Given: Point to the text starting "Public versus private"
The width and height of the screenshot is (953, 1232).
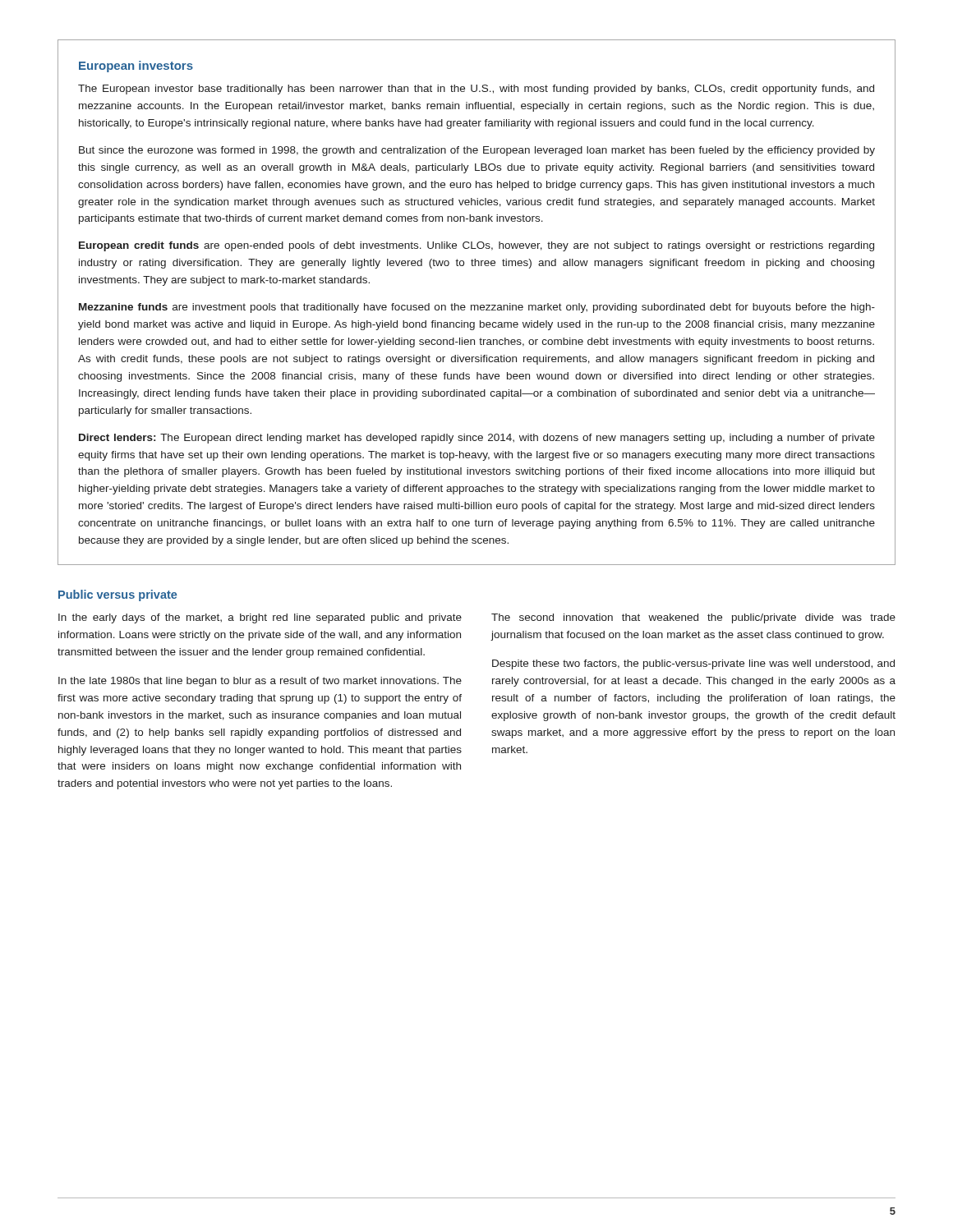Looking at the screenshot, I should pyautogui.click(x=117, y=595).
